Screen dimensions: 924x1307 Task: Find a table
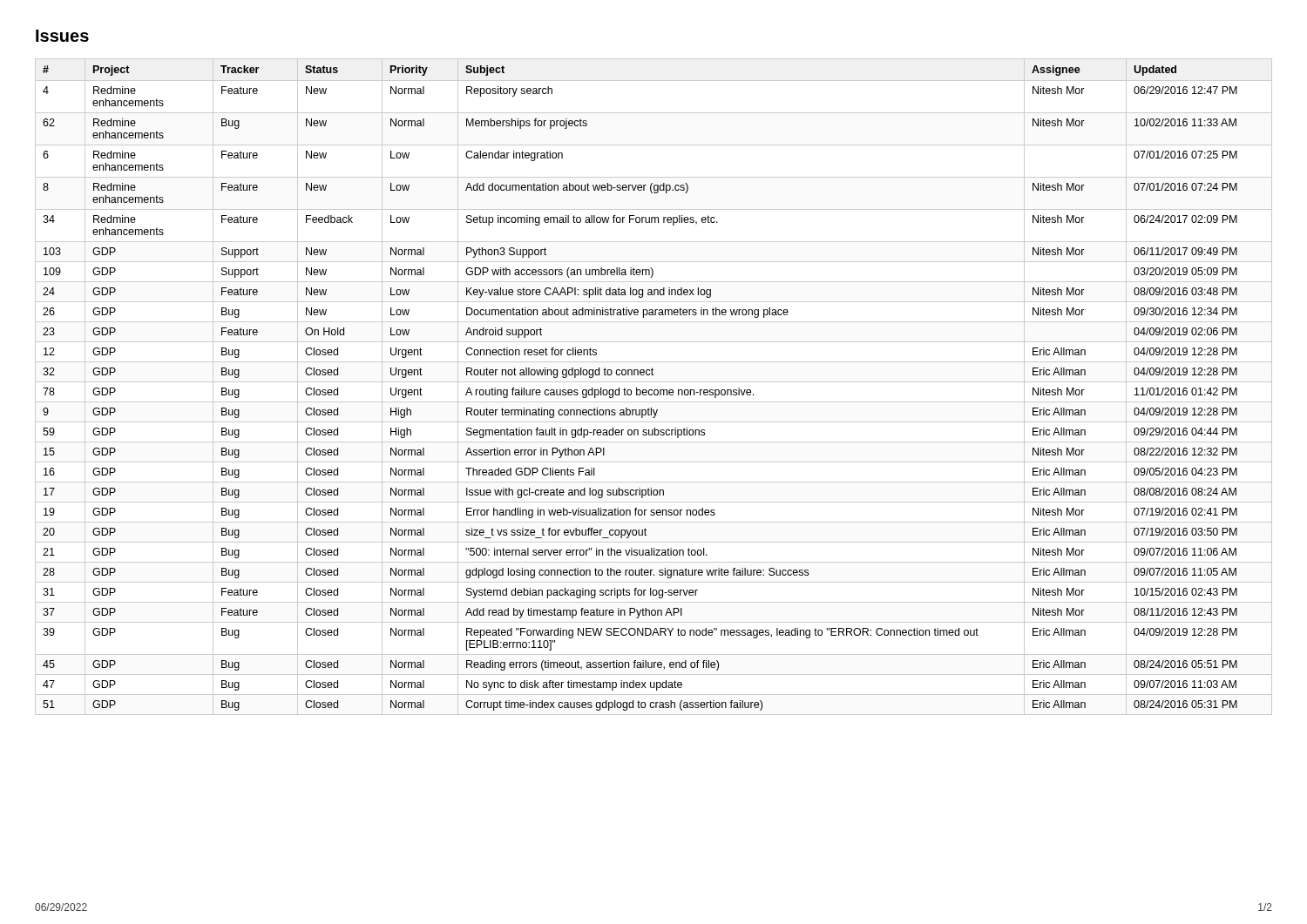tap(654, 387)
